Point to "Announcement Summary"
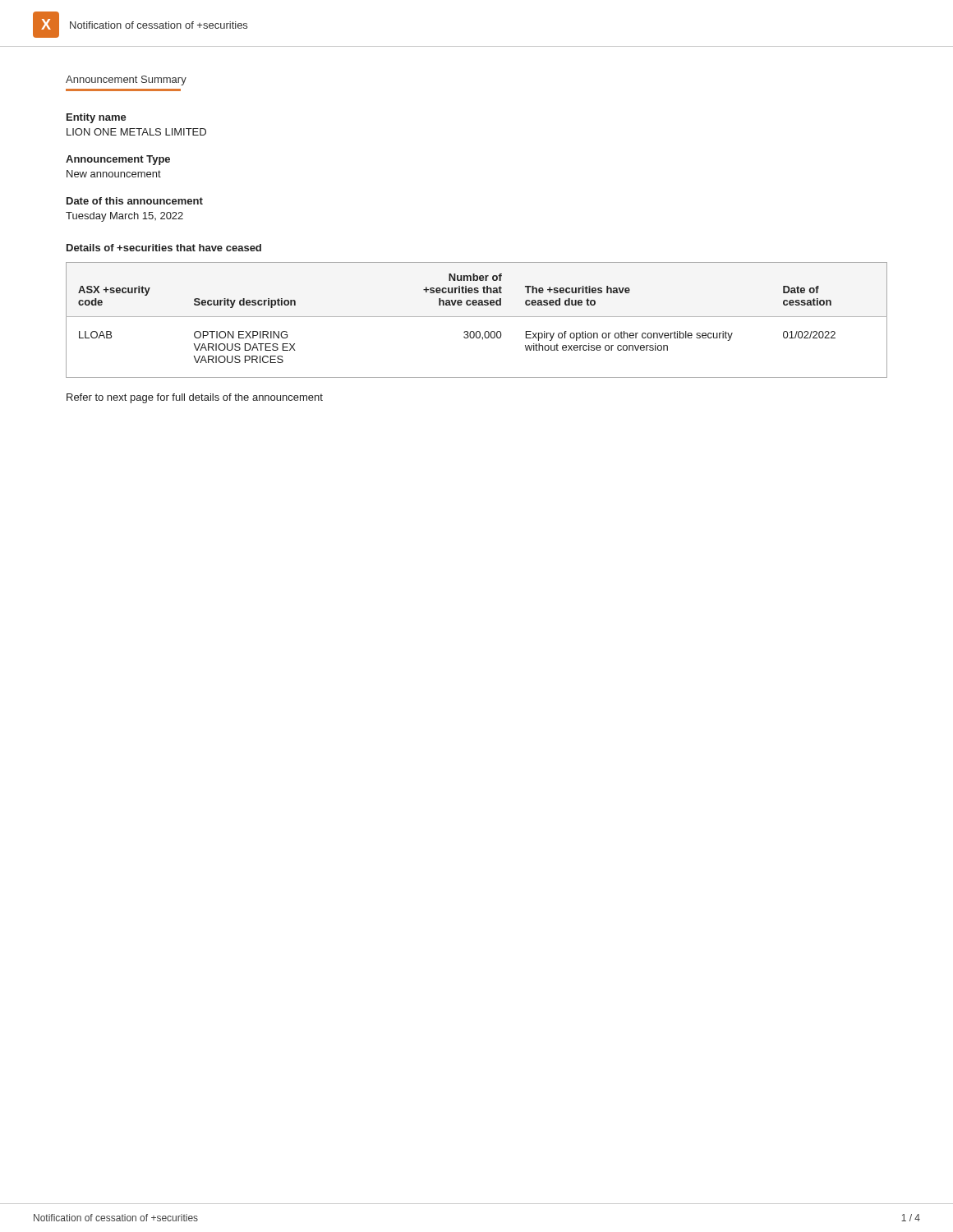Screen dimensions: 1232x953 pos(126,79)
